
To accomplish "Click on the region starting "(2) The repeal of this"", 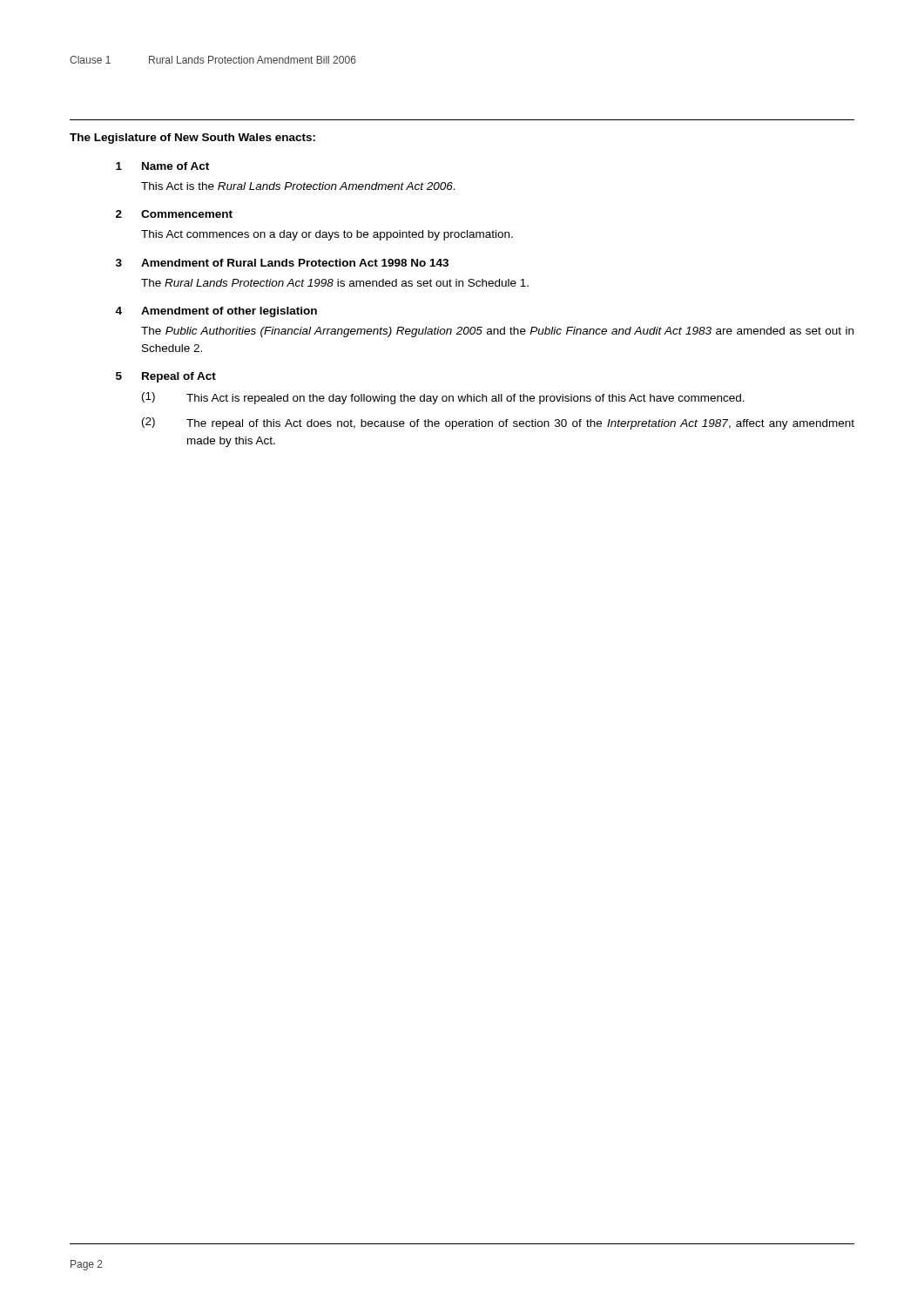I will [498, 432].
